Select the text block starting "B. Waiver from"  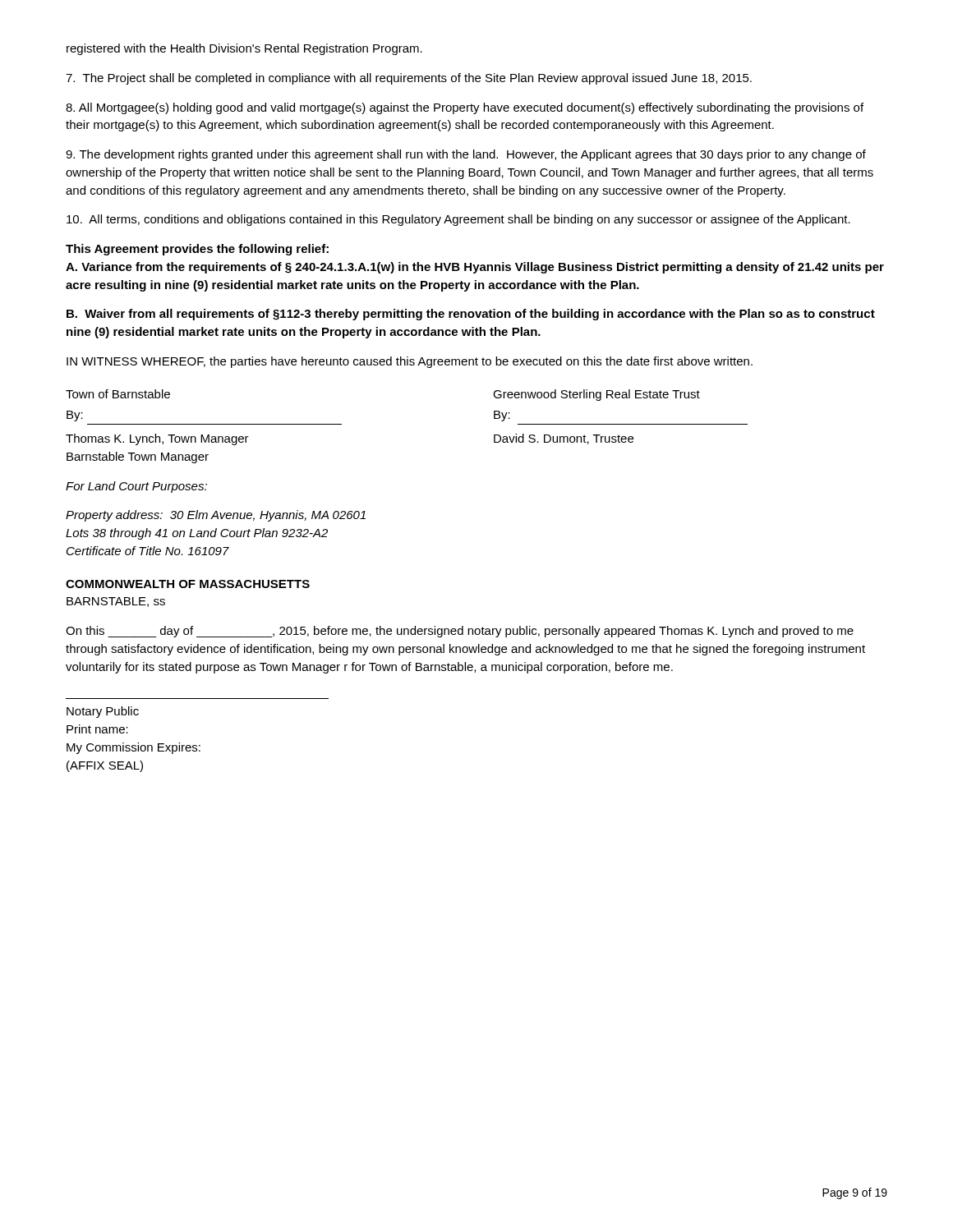(x=470, y=322)
